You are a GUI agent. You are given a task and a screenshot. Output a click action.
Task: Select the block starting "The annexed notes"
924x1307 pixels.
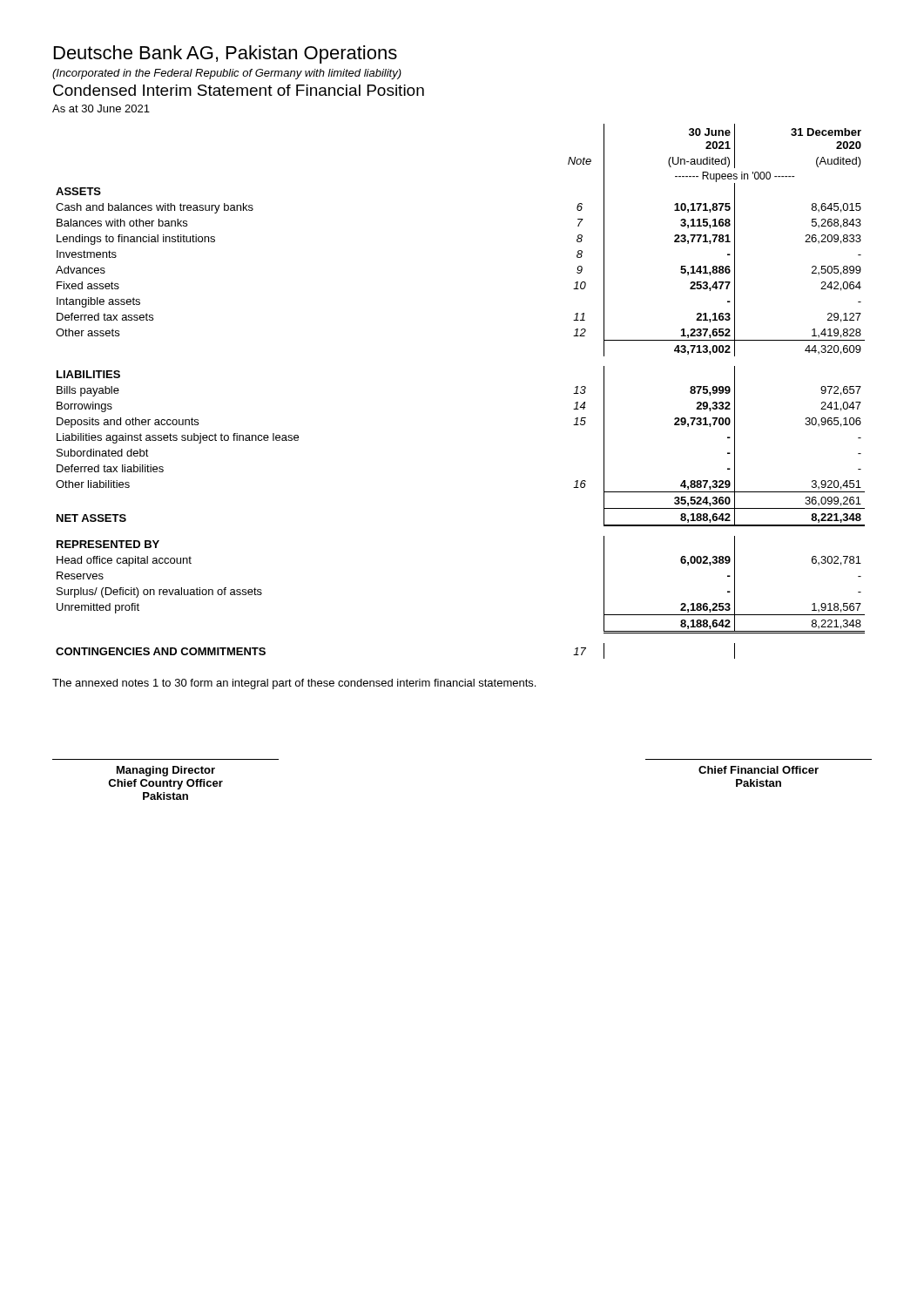pos(462,683)
